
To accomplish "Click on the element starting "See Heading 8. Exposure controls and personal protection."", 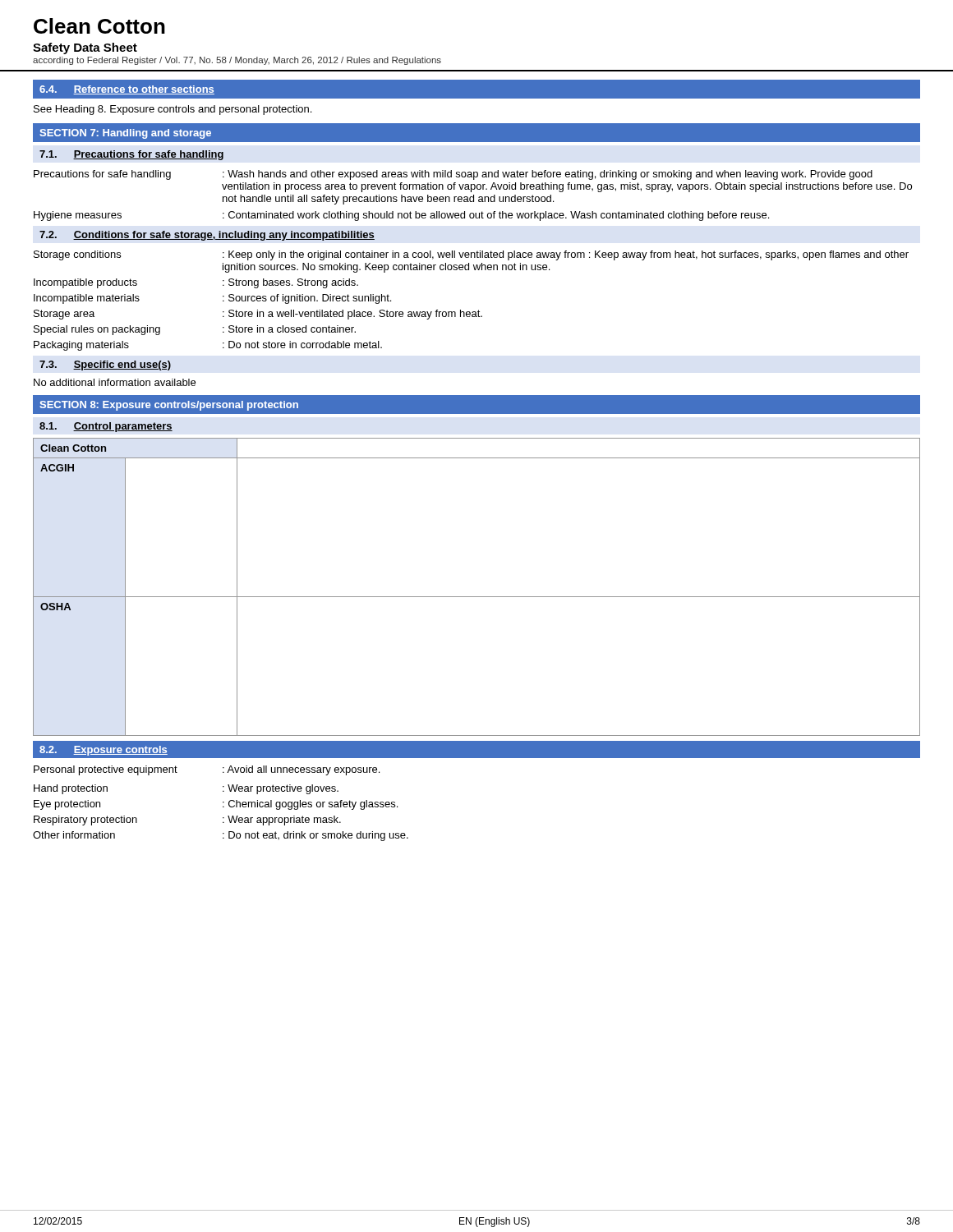I will 173,109.
